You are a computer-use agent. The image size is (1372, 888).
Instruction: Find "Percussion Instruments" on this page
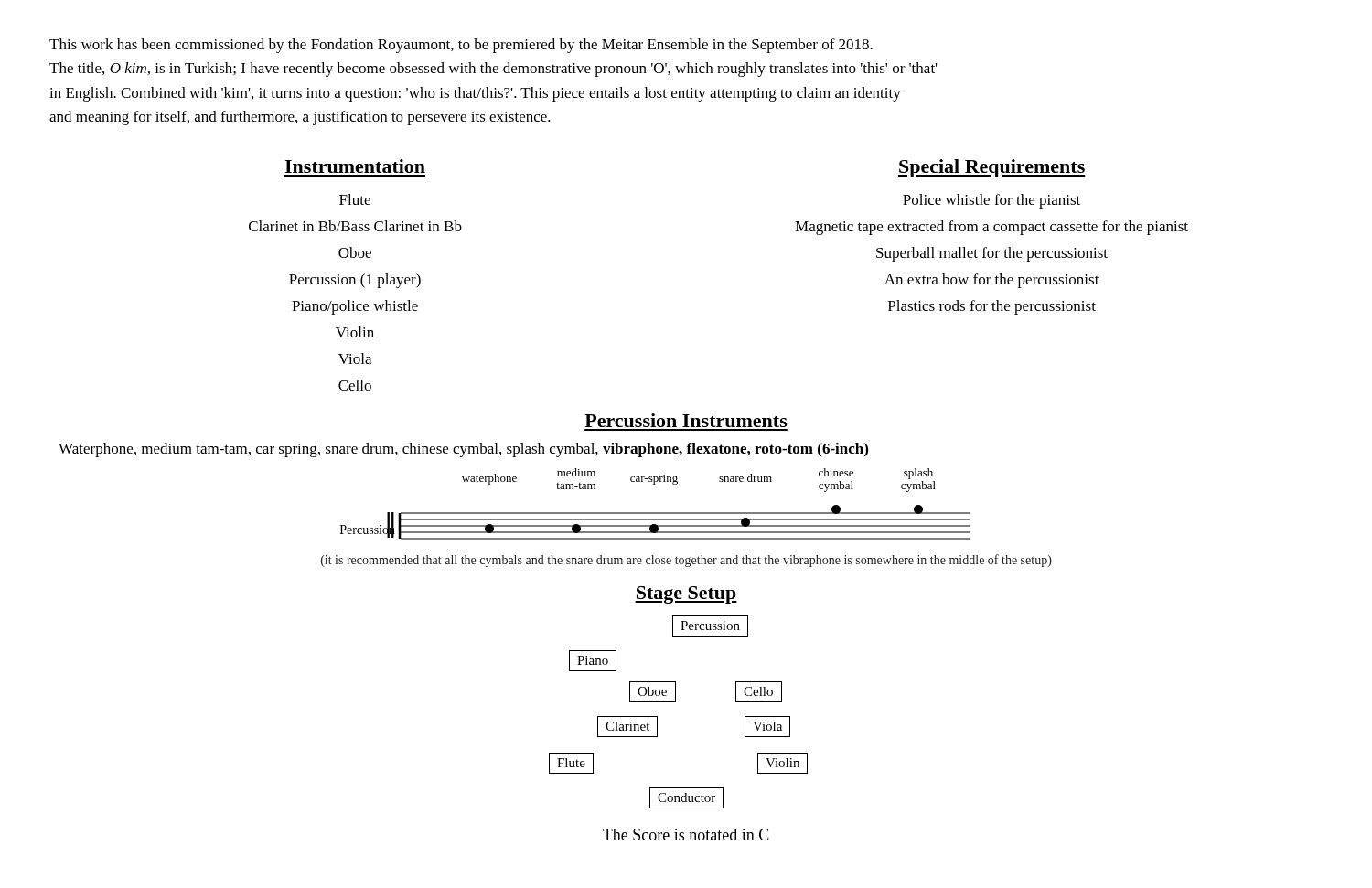point(686,420)
